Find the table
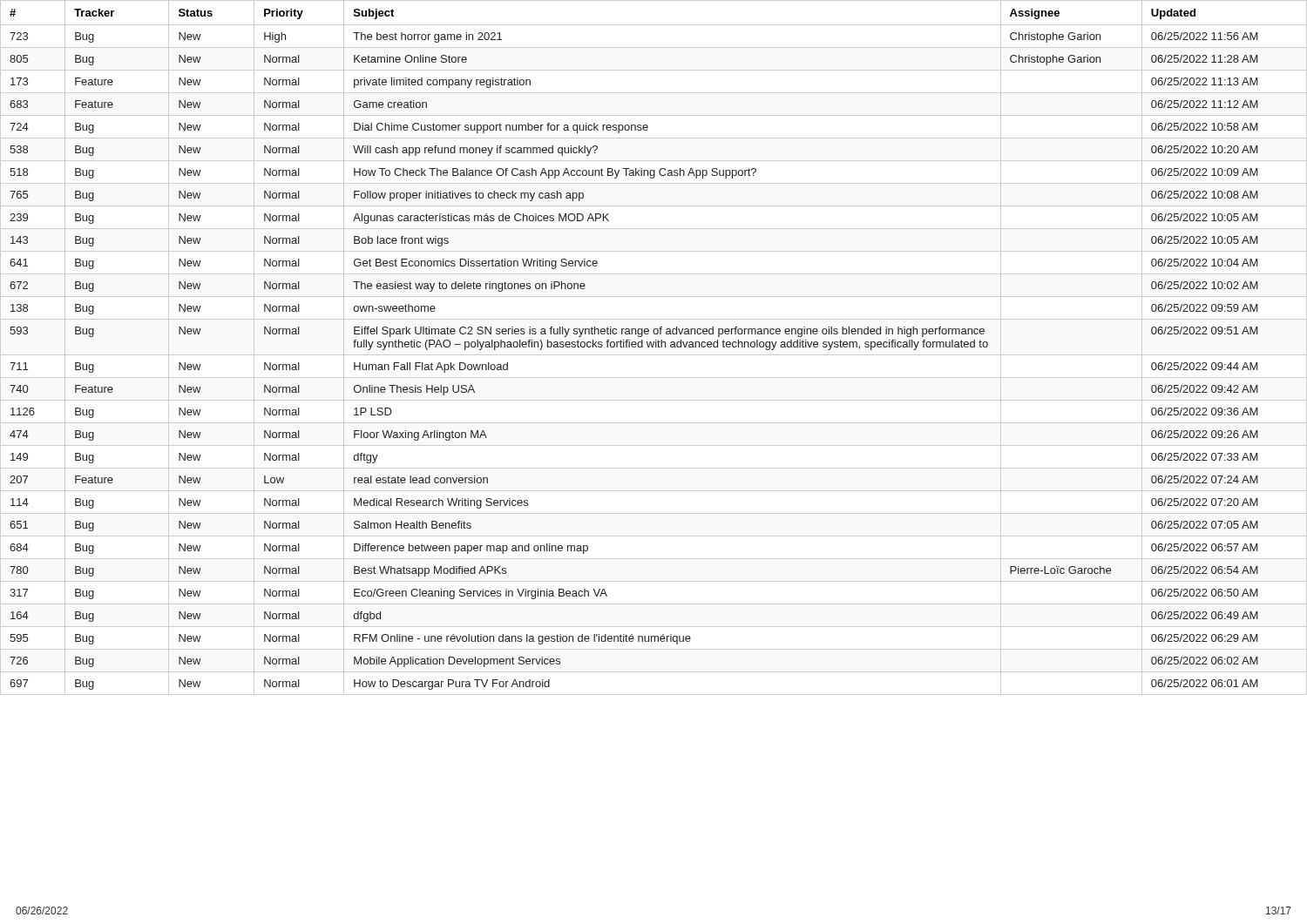1307x924 pixels. (x=654, y=347)
